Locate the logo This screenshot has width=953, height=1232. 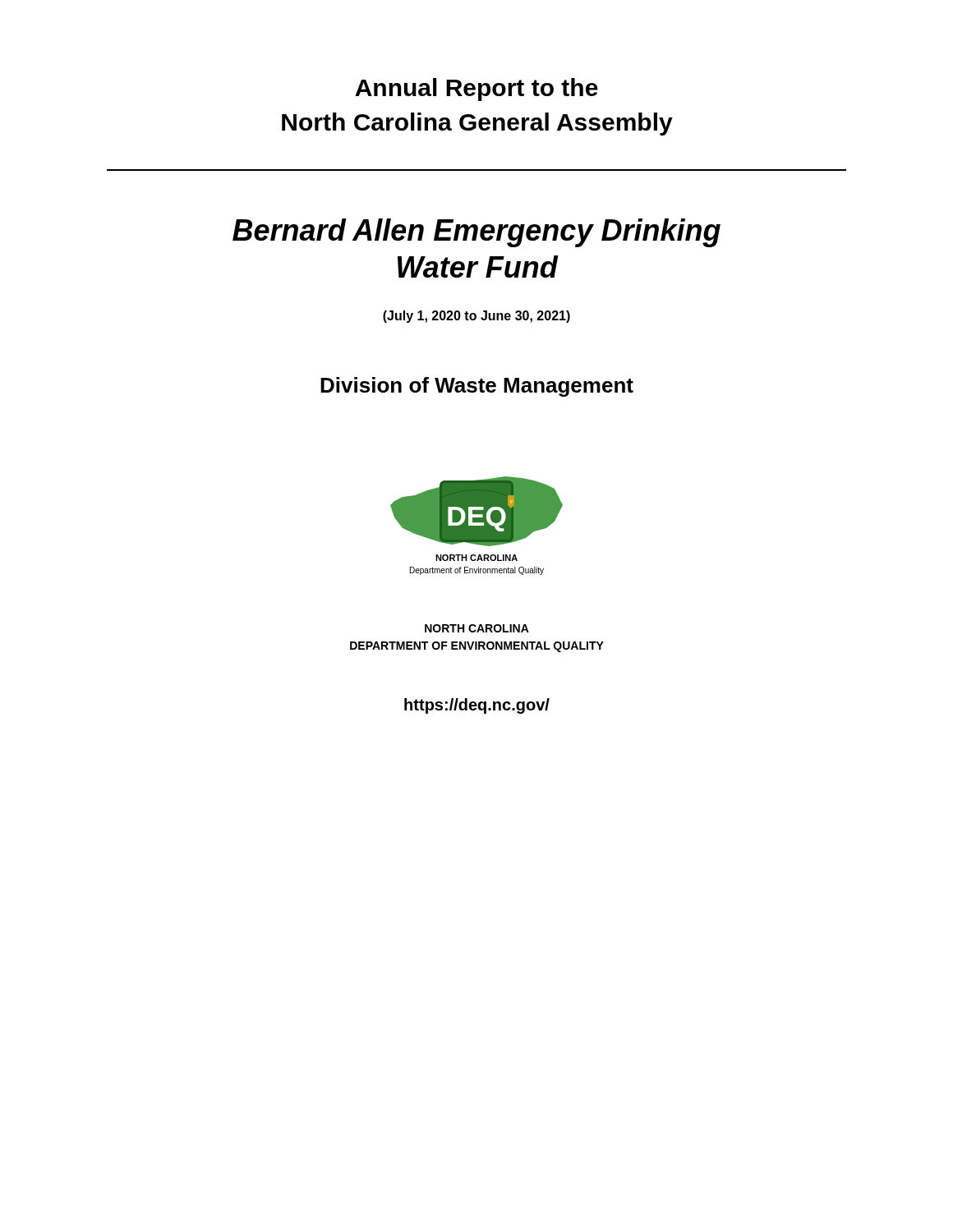(x=476, y=513)
